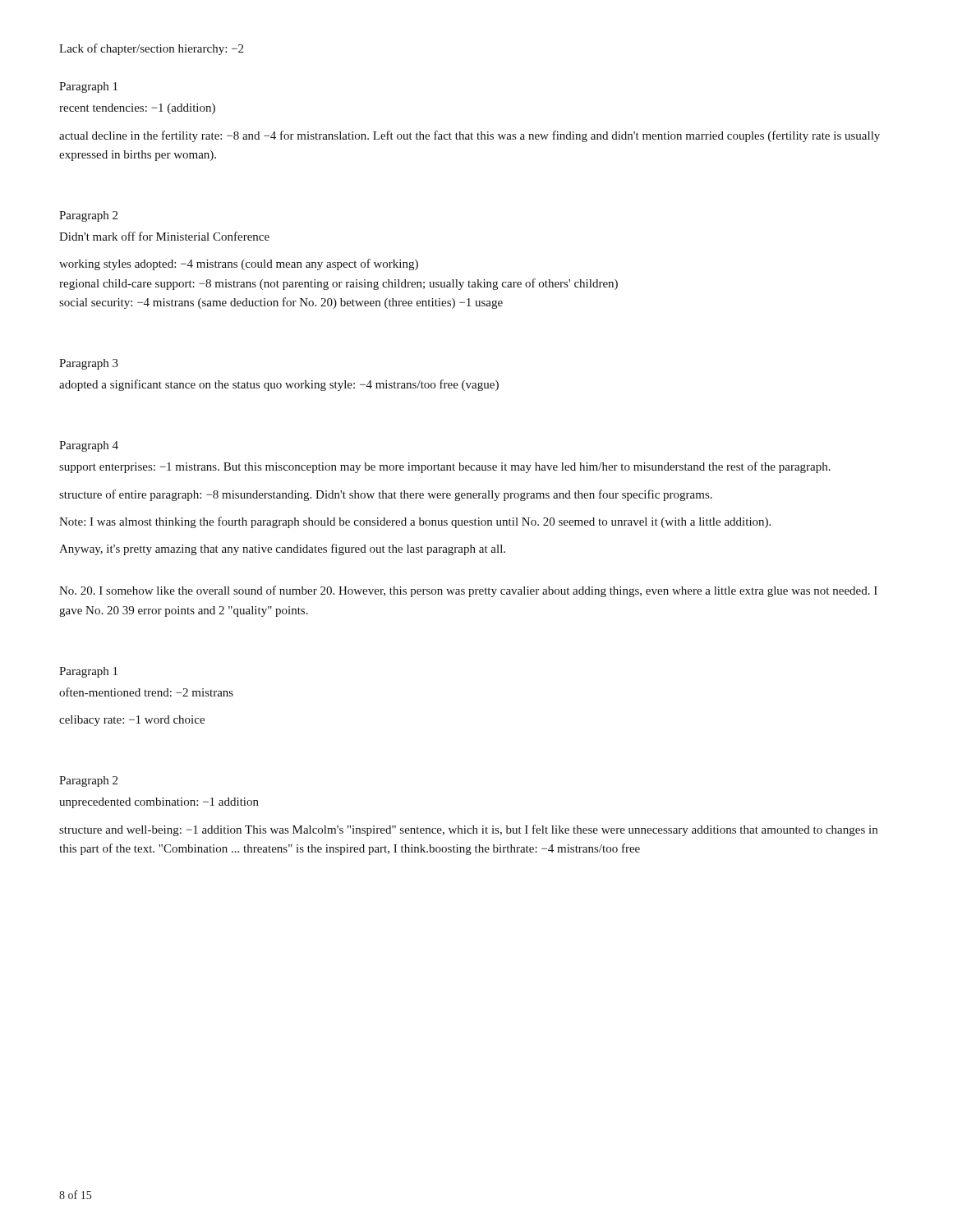Image resolution: width=953 pixels, height=1232 pixels.
Task: Click where it says "recent tendencies: −1 (addition)"
Action: click(x=137, y=108)
